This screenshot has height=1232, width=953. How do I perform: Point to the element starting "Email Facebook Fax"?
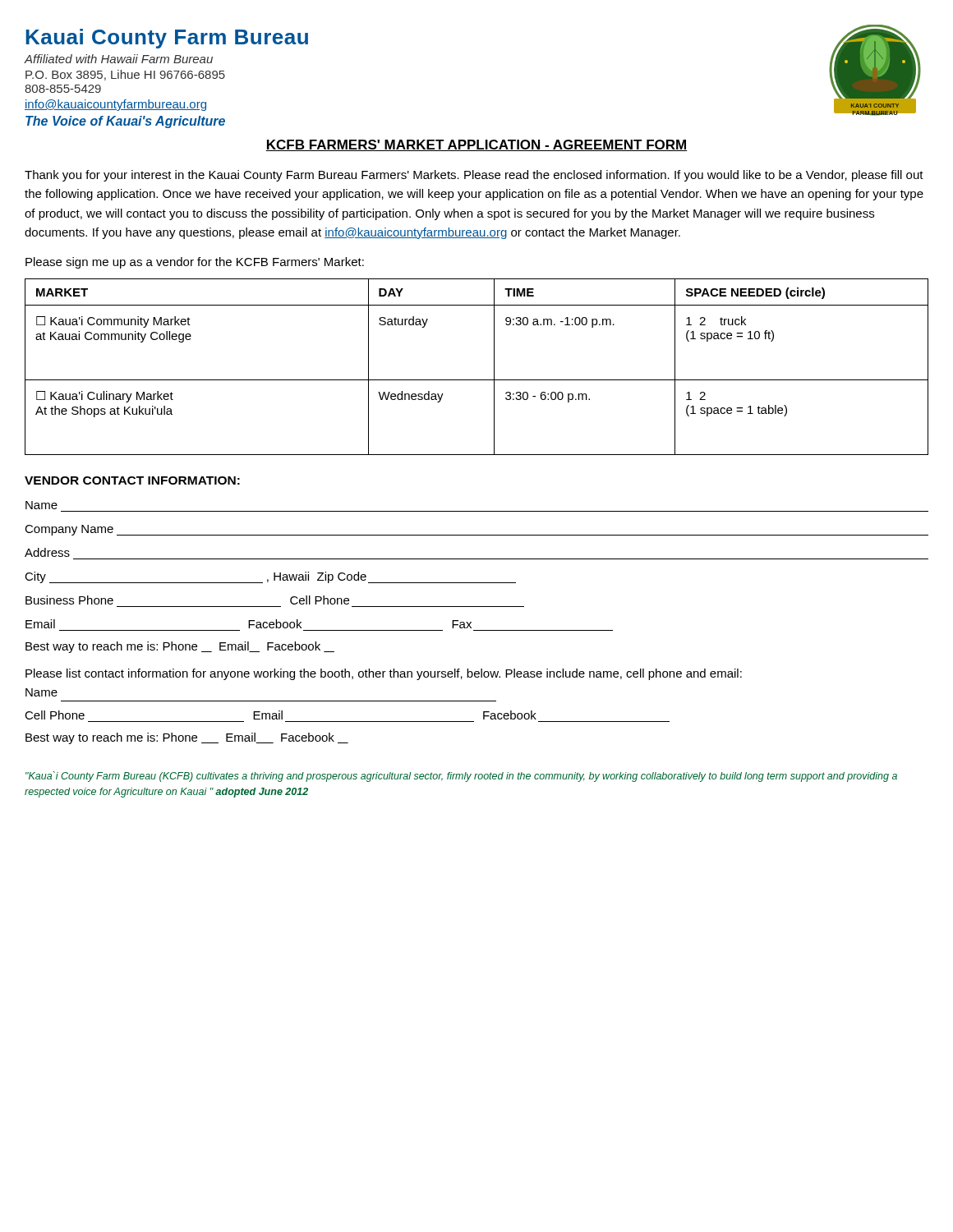(x=319, y=623)
